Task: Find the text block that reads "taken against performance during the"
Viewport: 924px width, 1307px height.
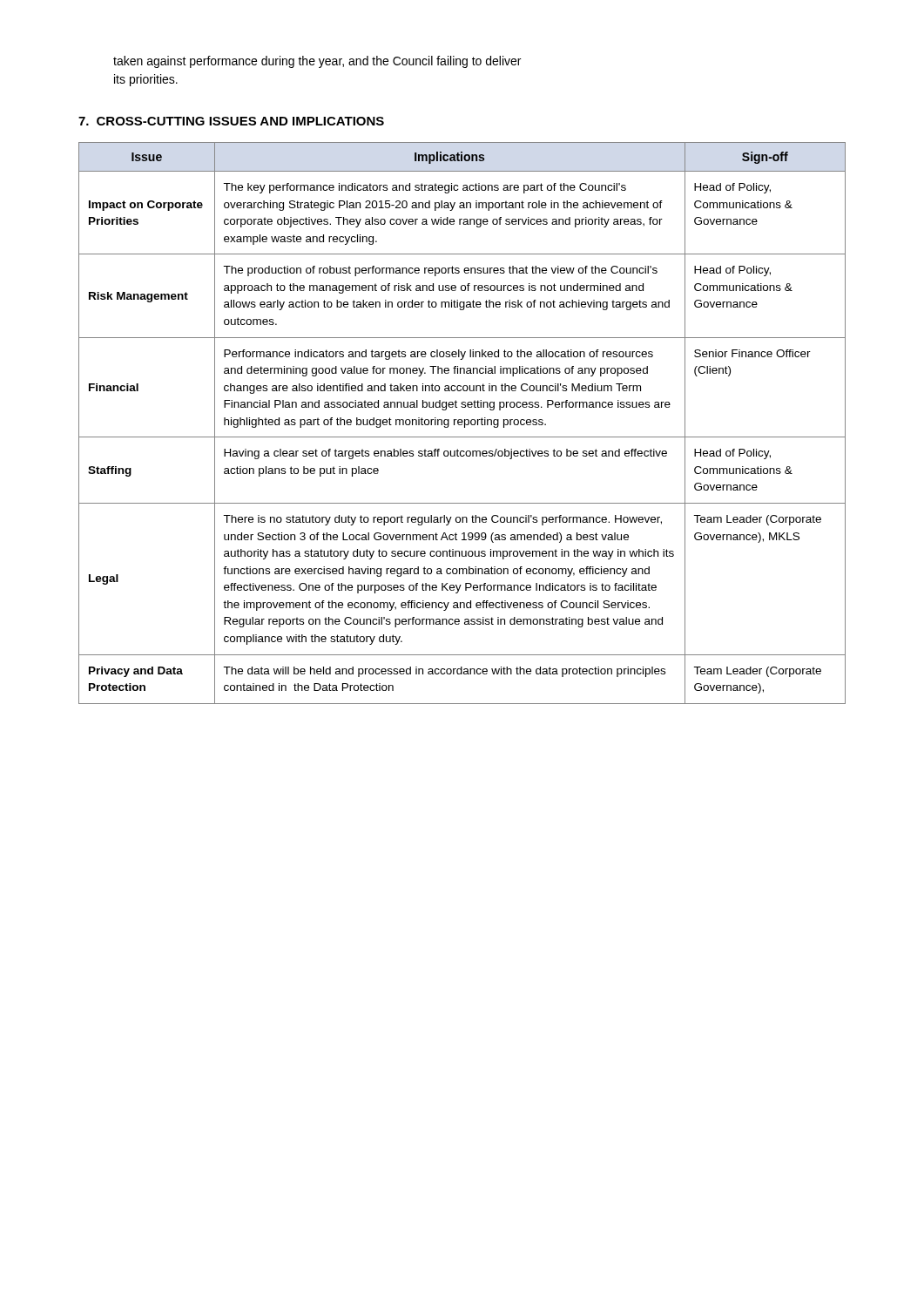Action: click(x=317, y=70)
